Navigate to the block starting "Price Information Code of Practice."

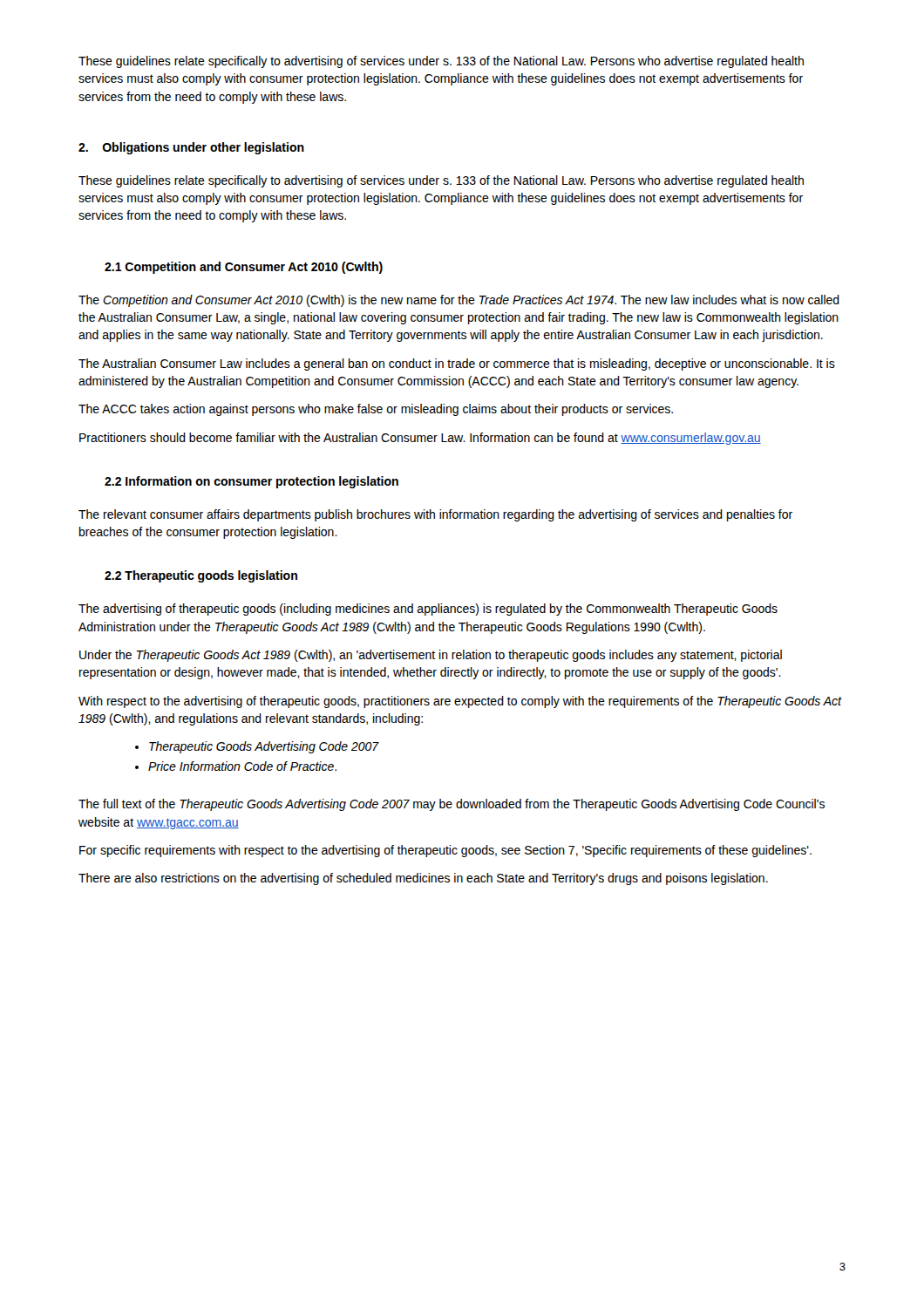[243, 767]
